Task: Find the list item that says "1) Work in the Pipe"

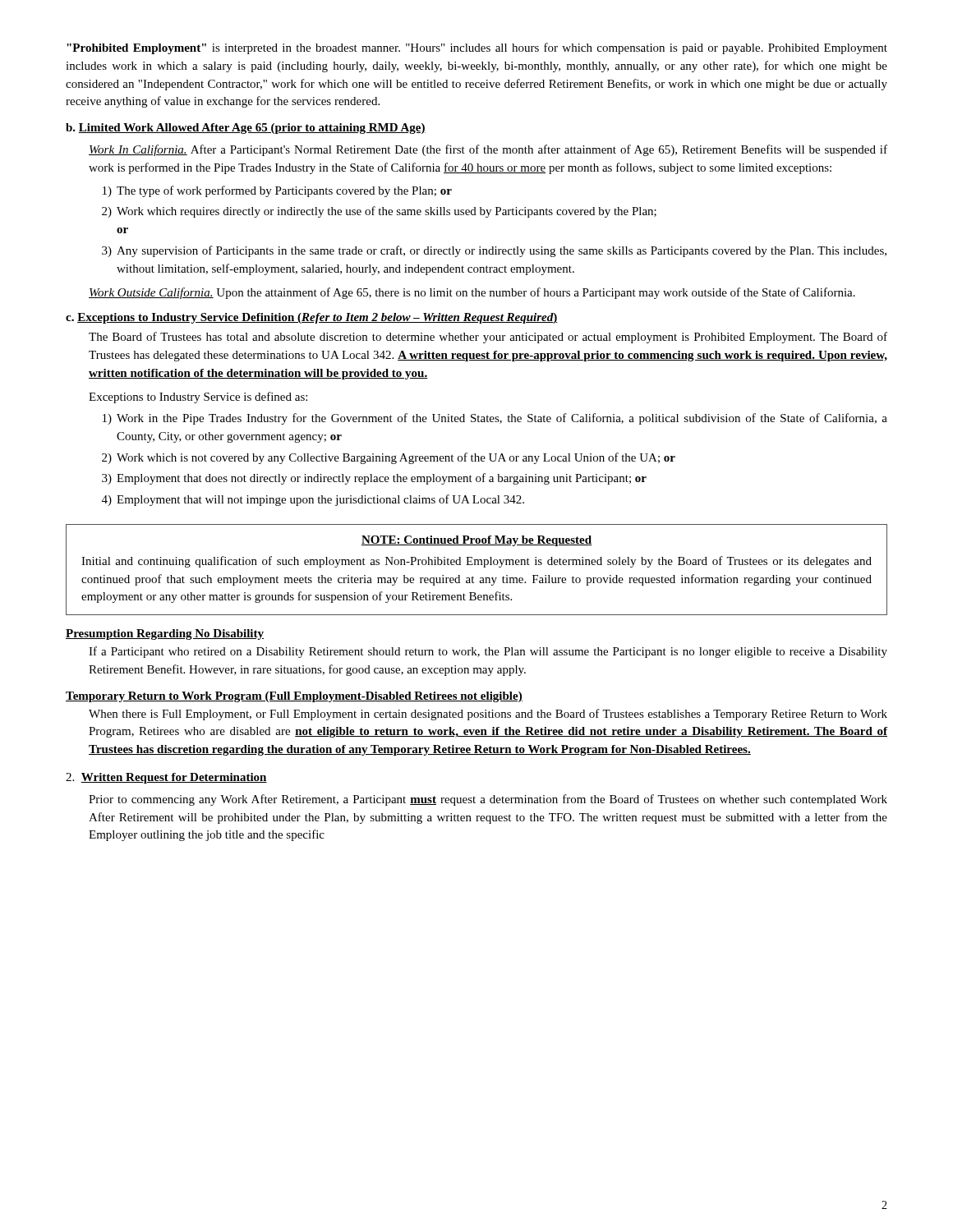Action: (x=488, y=428)
